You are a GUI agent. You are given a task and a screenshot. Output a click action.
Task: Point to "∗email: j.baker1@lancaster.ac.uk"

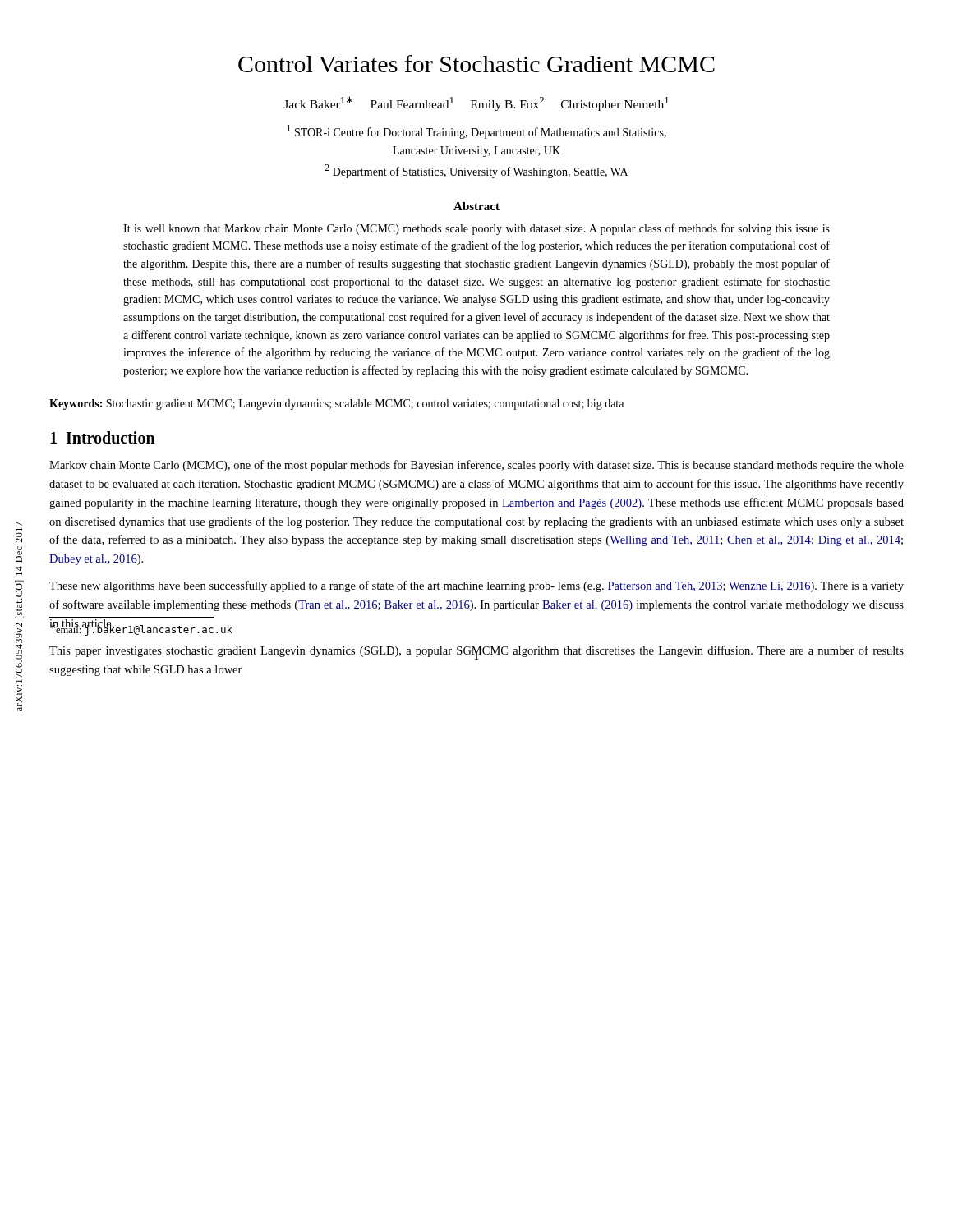click(x=141, y=629)
